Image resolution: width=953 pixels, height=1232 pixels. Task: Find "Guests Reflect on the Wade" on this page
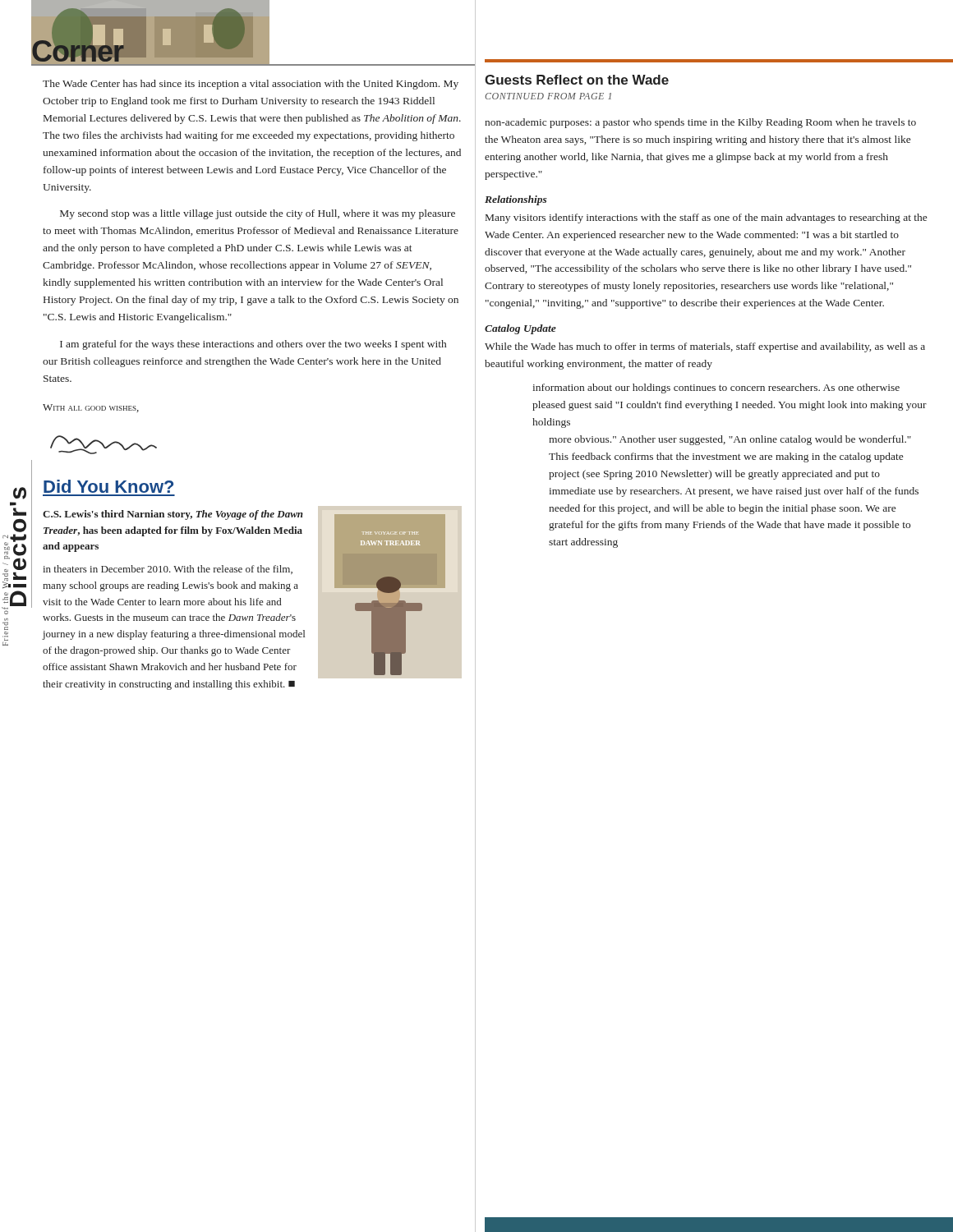[577, 80]
